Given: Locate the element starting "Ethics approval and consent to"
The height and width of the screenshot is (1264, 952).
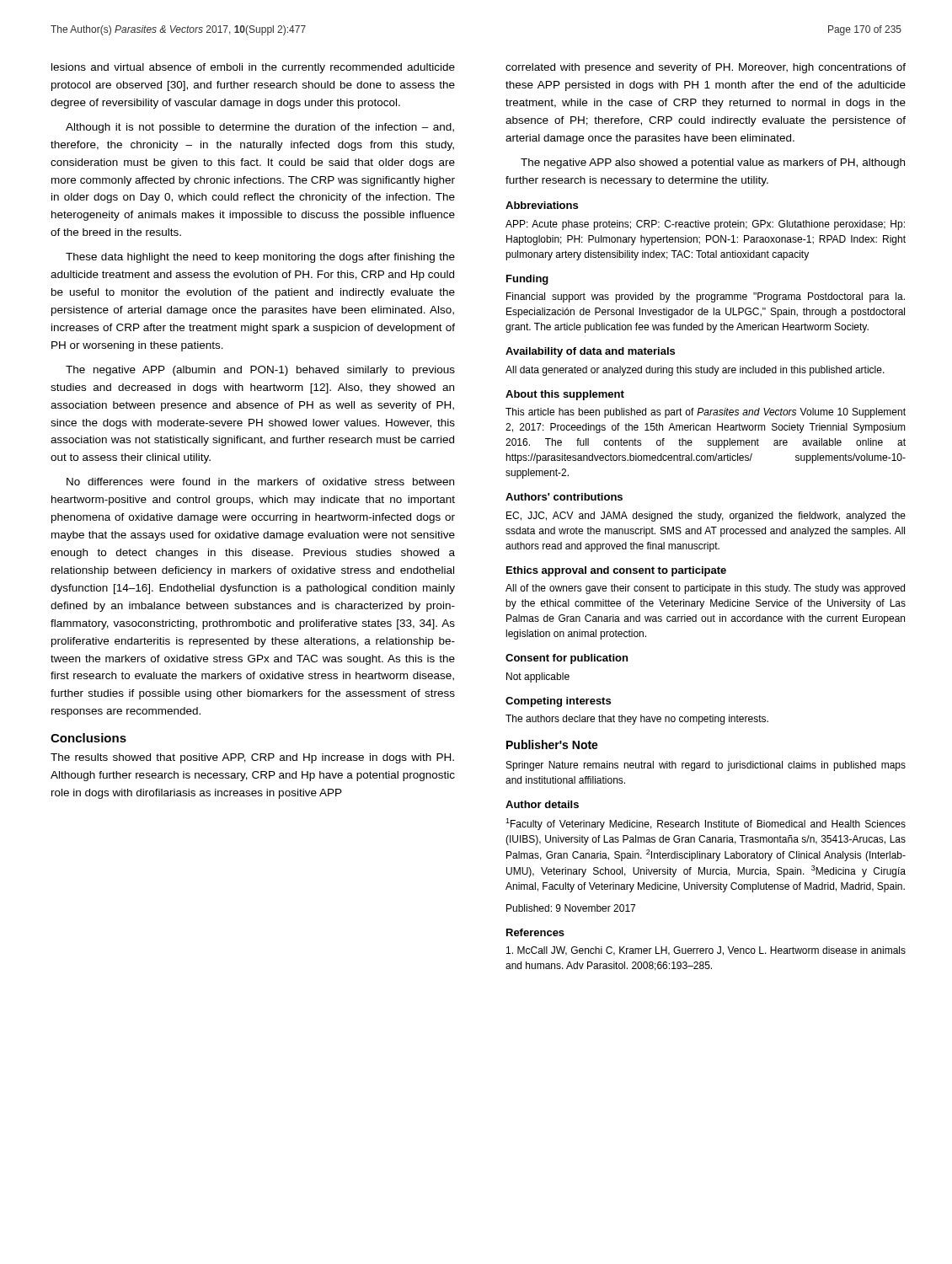Looking at the screenshot, I should tap(616, 570).
